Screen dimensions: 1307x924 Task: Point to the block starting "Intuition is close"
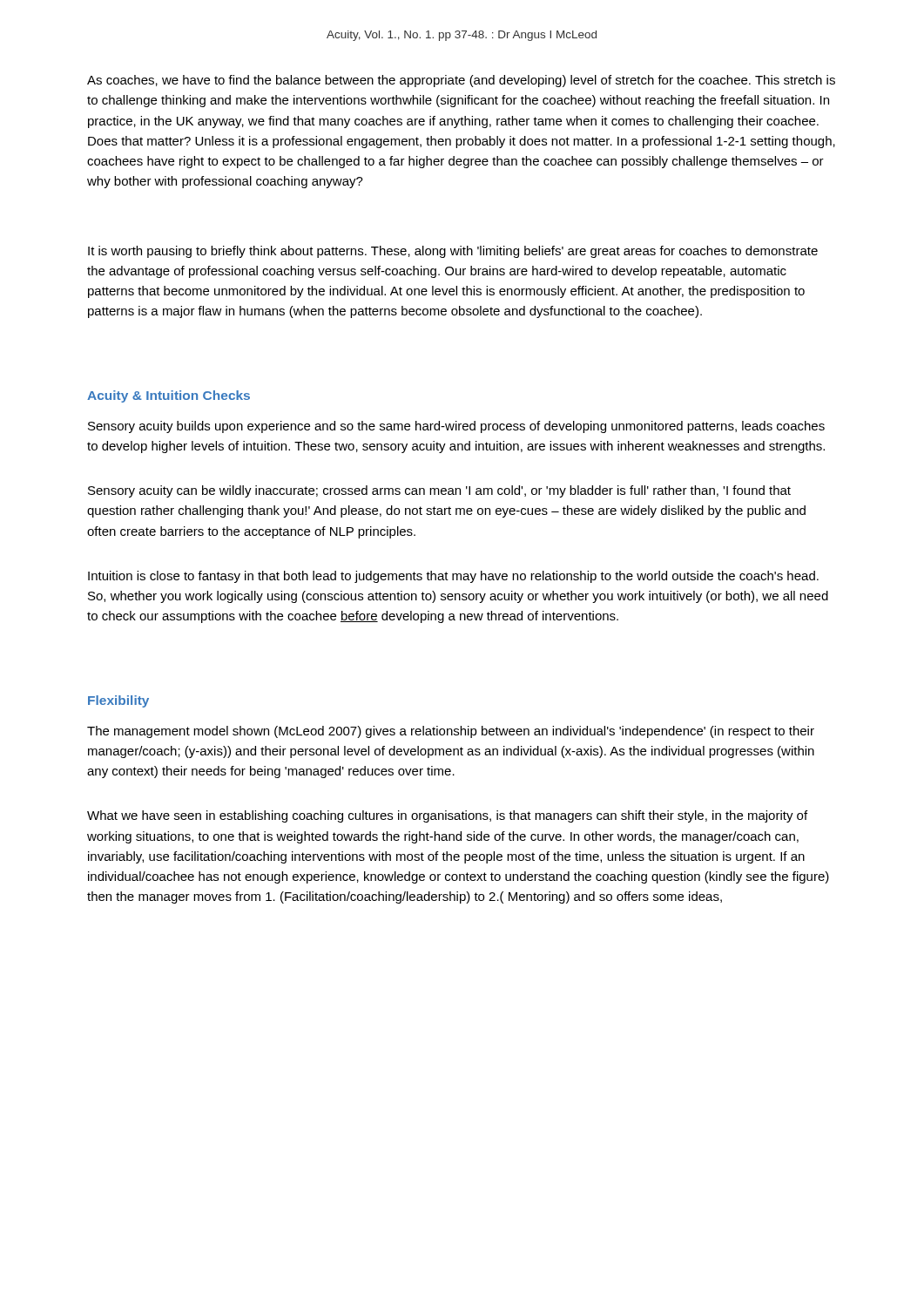(x=458, y=596)
